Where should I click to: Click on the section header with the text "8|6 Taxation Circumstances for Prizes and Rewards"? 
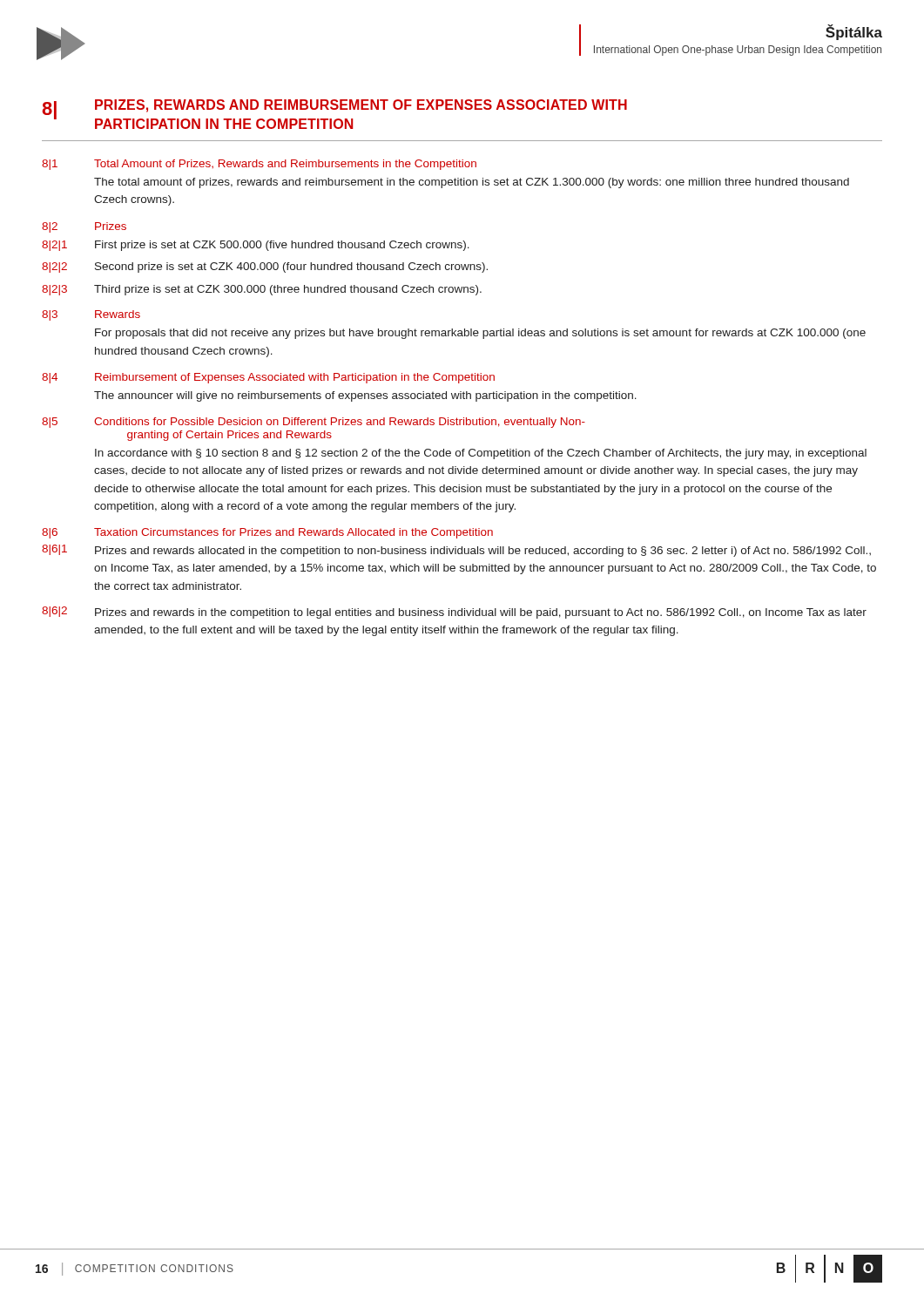tap(268, 532)
